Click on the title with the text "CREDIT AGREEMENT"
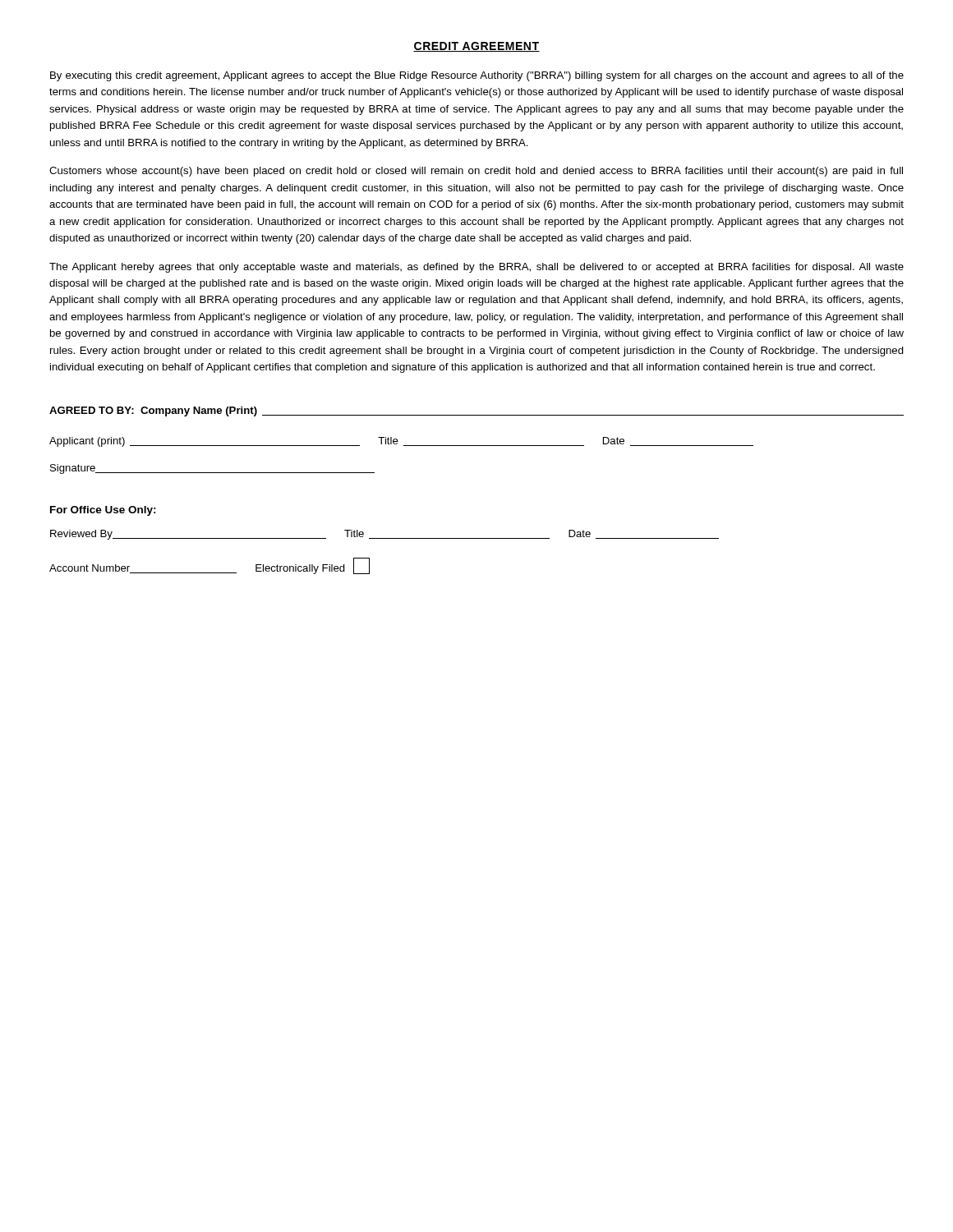 (x=476, y=46)
